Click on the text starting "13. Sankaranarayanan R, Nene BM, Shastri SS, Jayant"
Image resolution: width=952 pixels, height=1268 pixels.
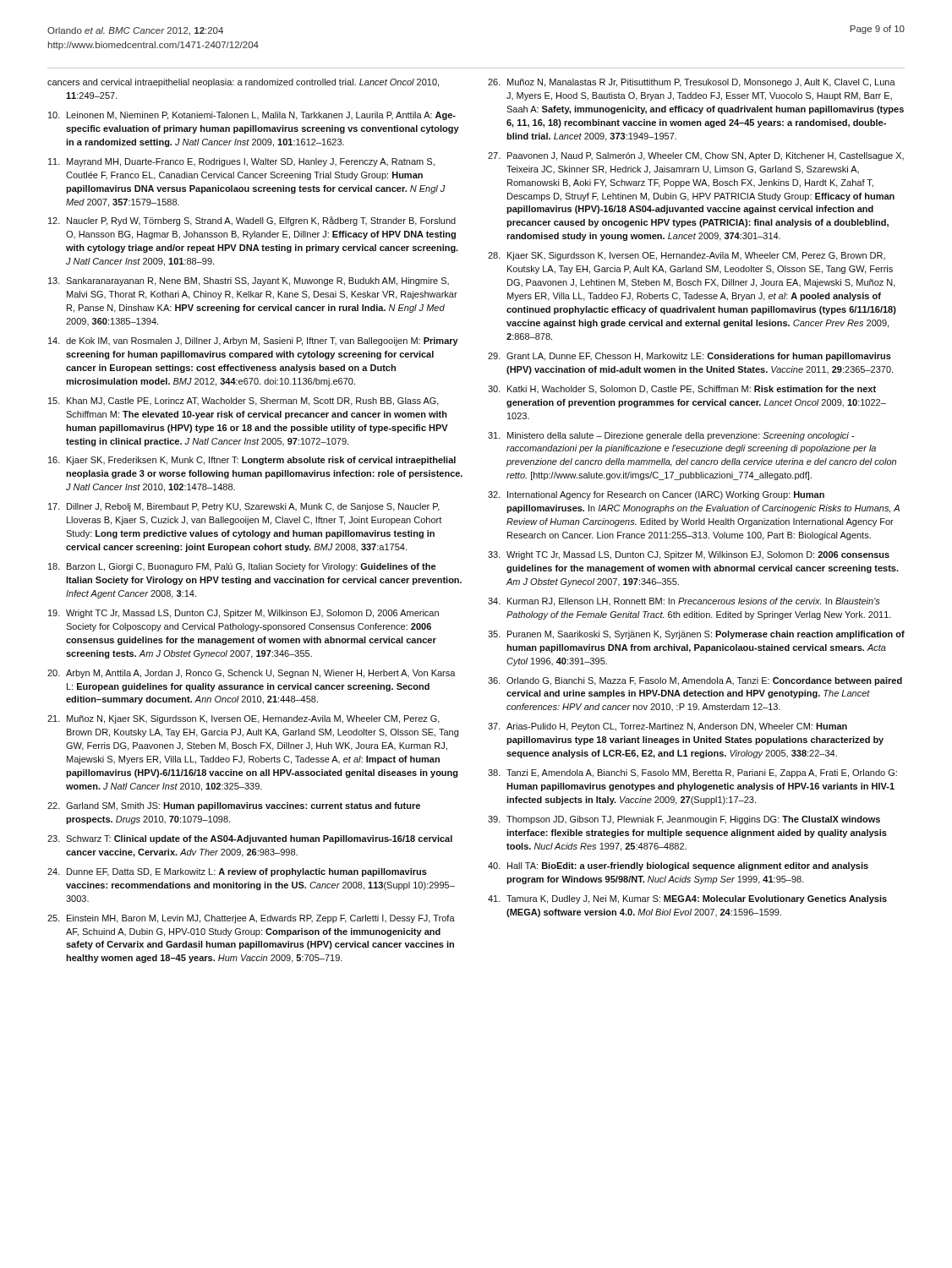coord(256,302)
